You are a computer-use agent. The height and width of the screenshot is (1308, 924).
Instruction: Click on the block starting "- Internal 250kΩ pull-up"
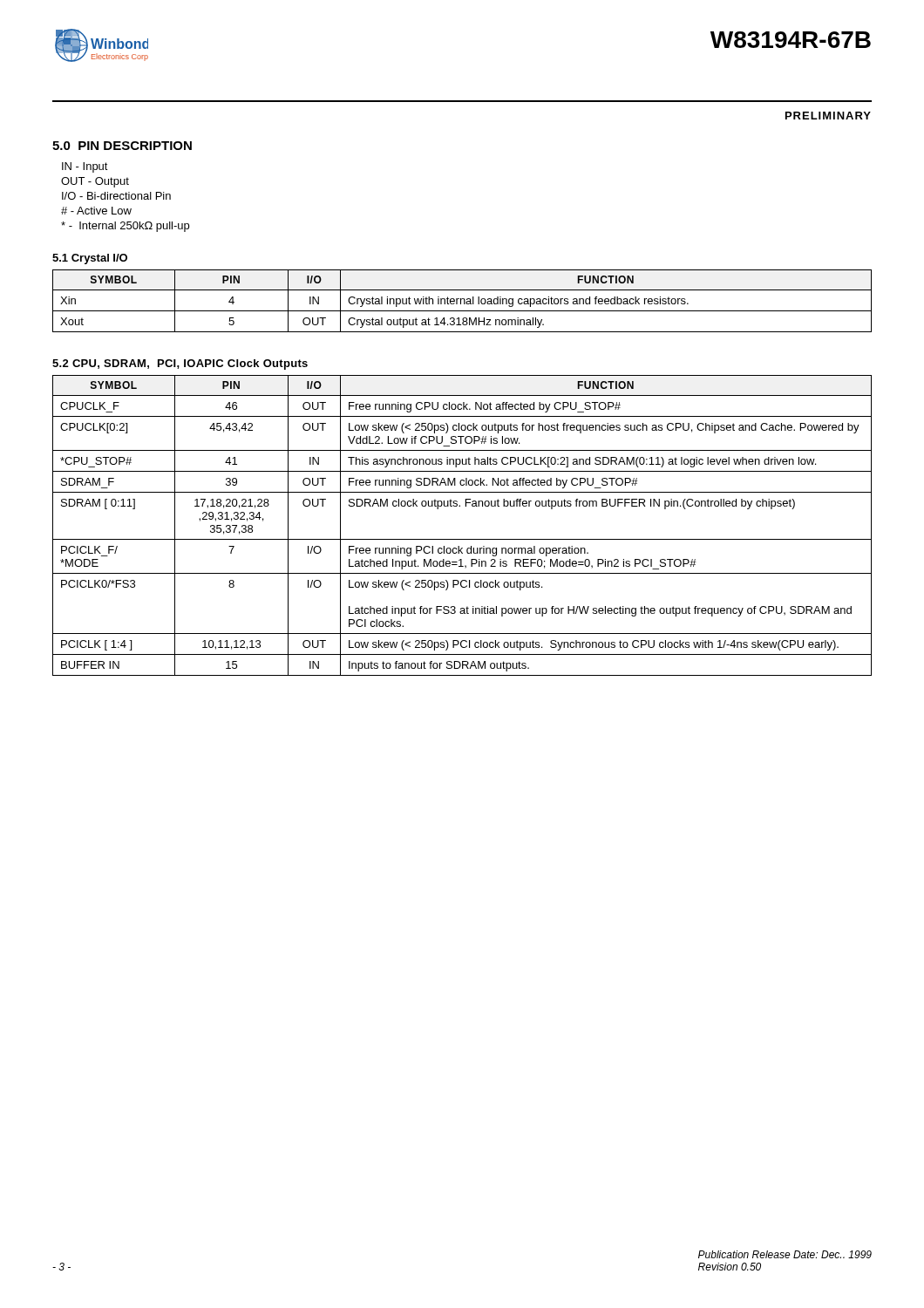125,225
